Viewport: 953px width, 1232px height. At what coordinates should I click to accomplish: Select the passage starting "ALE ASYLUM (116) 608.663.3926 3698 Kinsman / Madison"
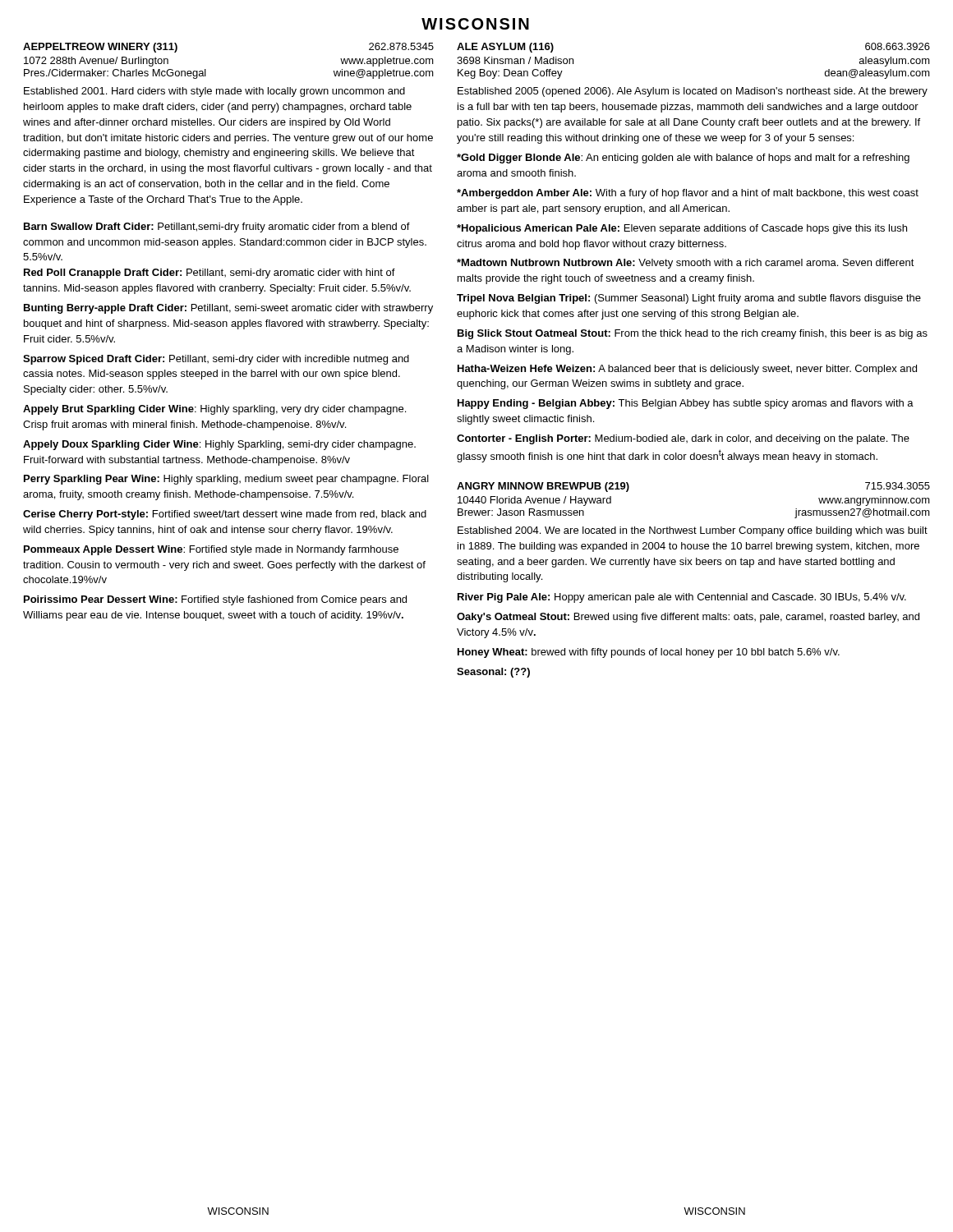pyautogui.click(x=503, y=47)
